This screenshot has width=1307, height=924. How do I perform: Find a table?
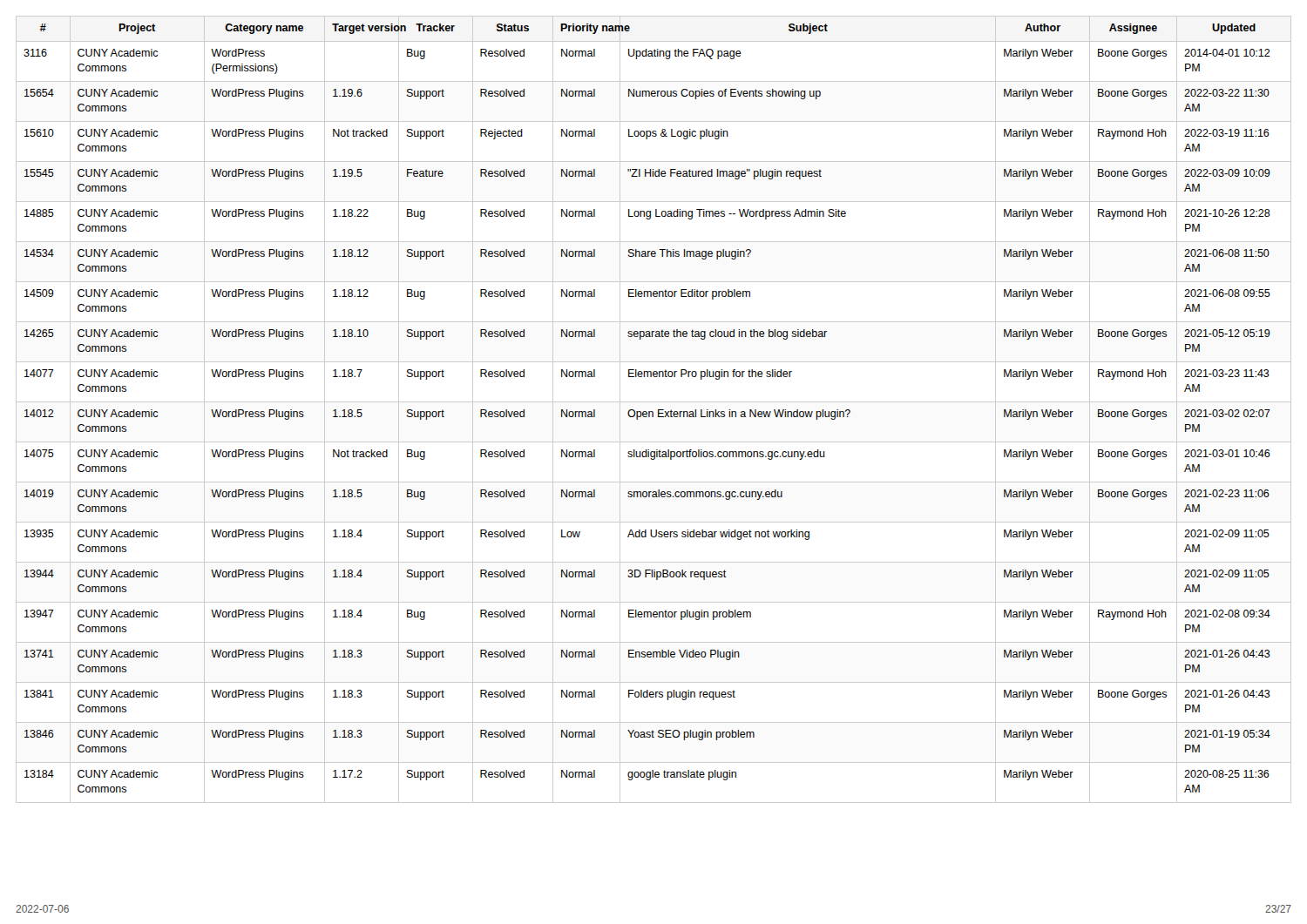[654, 456]
